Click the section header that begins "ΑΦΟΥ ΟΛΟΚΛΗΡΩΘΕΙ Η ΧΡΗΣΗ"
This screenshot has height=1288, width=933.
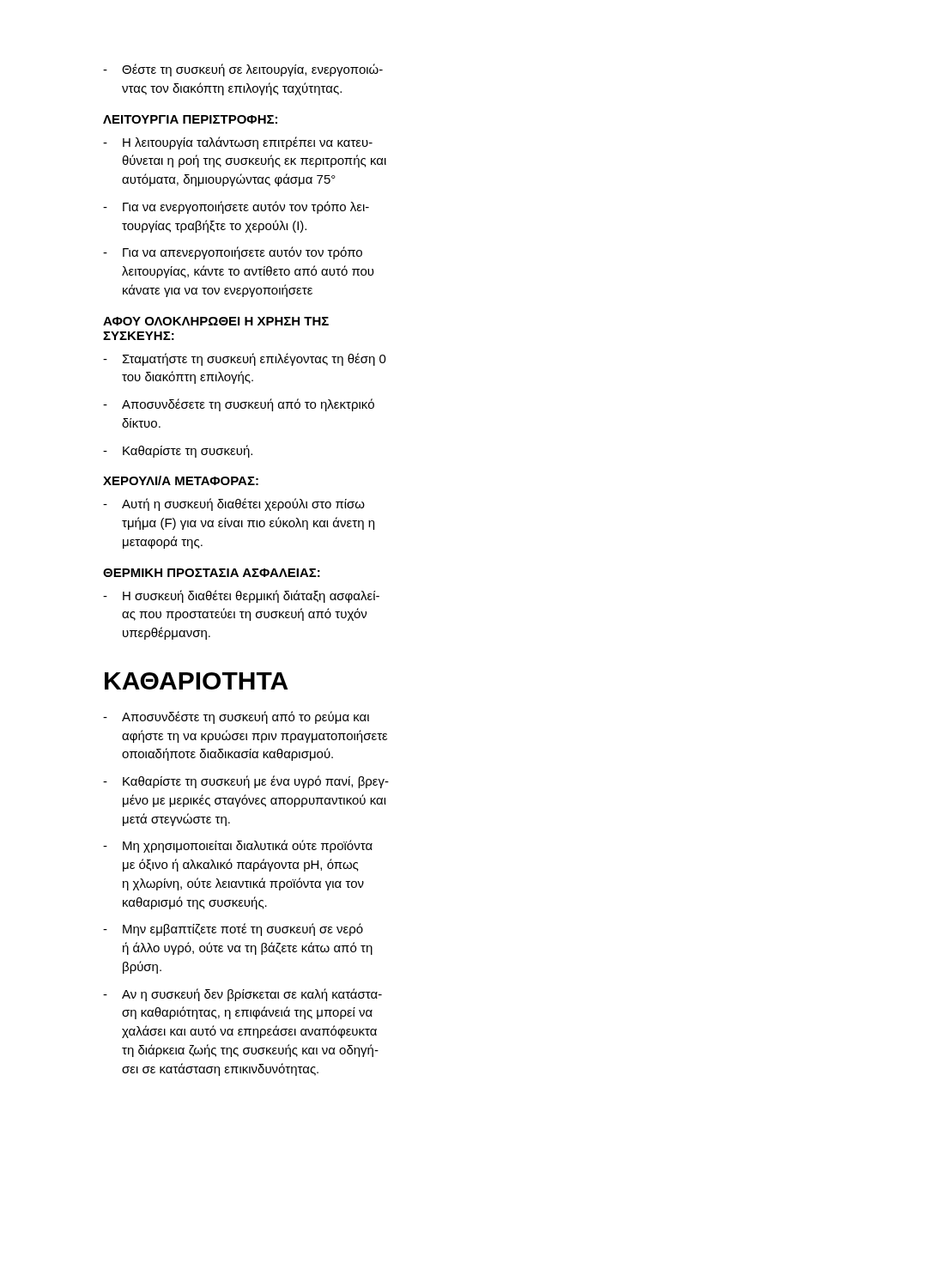point(216,328)
